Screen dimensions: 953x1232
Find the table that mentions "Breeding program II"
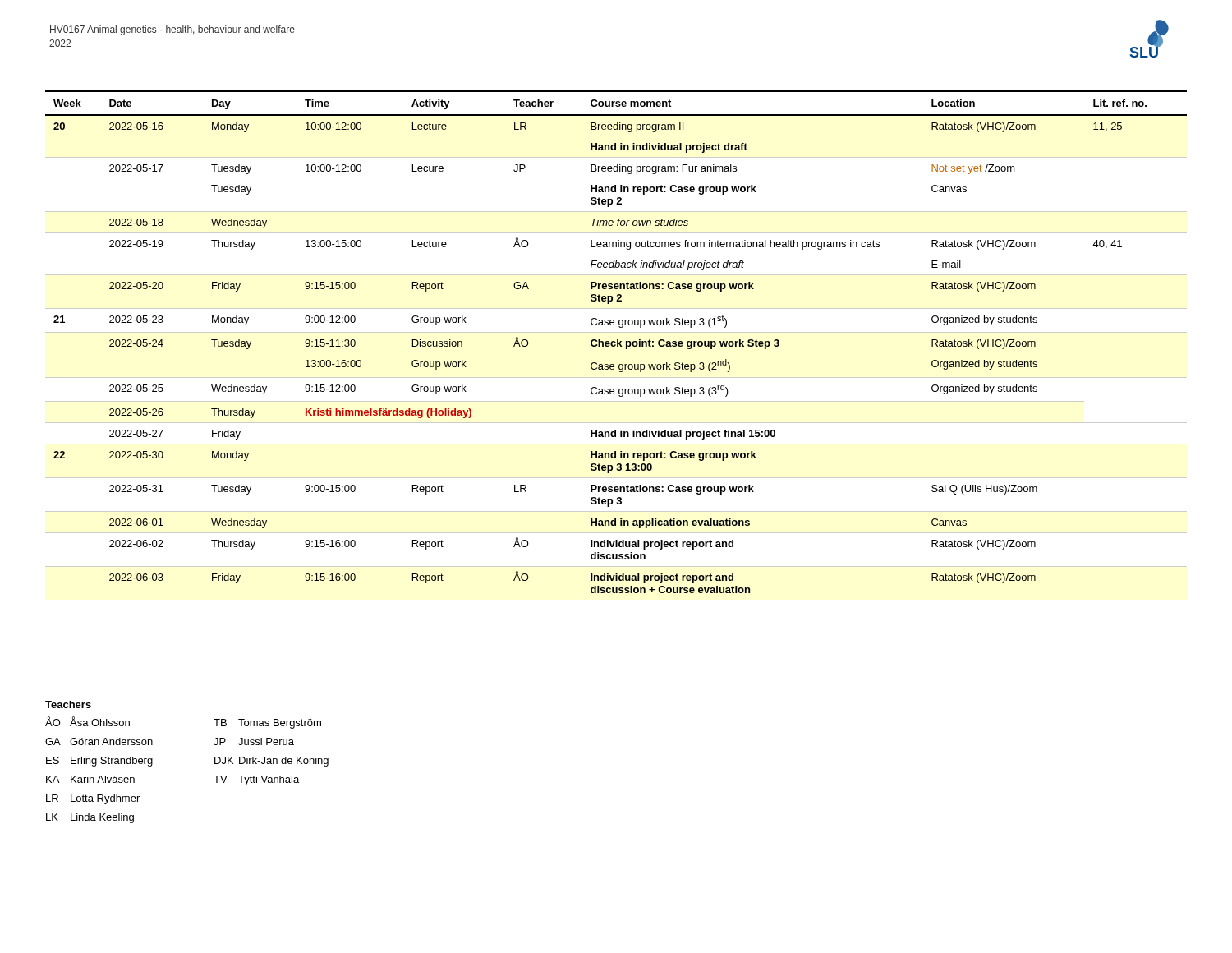click(x=616, y=345)
